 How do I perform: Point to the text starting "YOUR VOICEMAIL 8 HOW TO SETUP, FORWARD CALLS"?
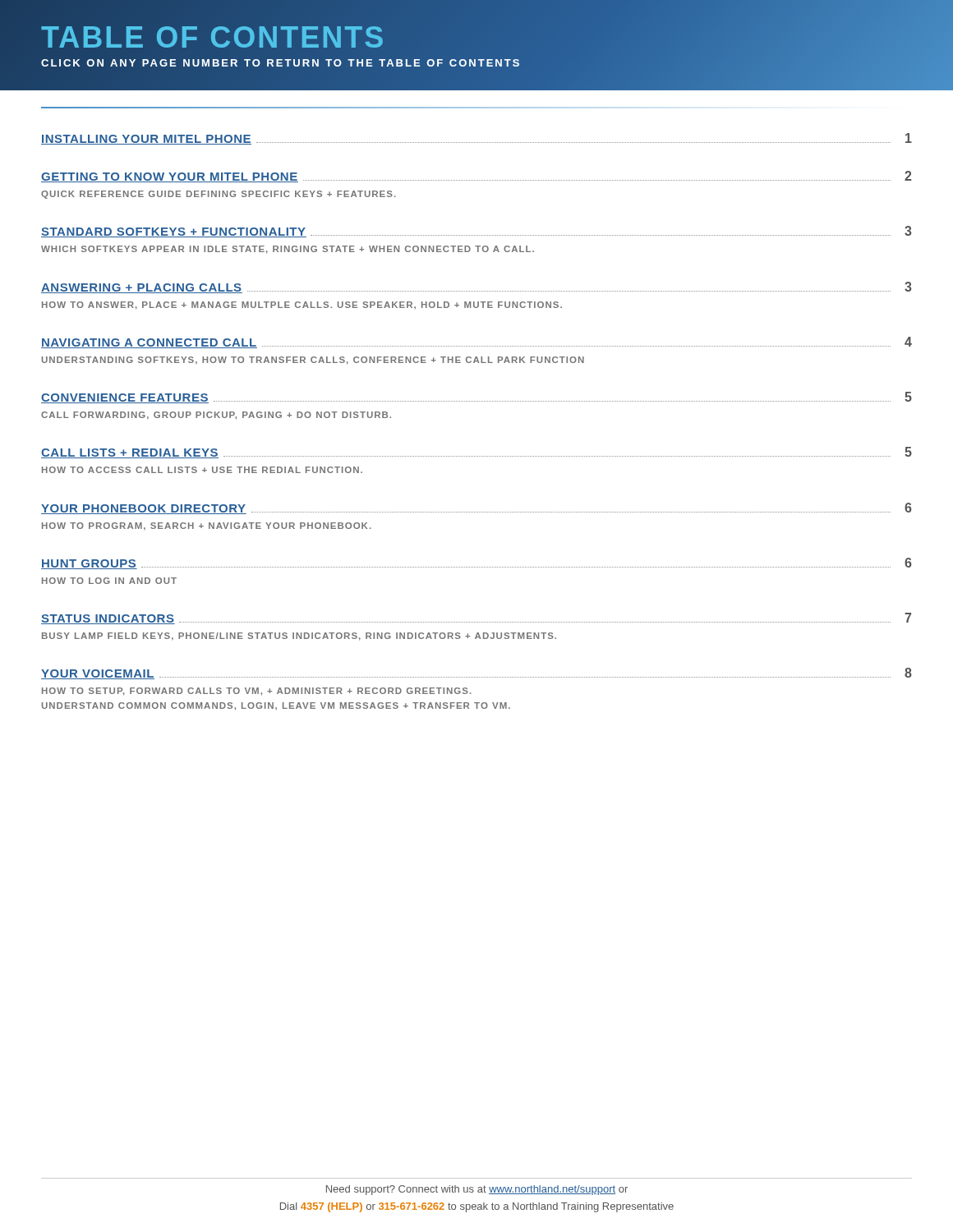pos(476,689)
